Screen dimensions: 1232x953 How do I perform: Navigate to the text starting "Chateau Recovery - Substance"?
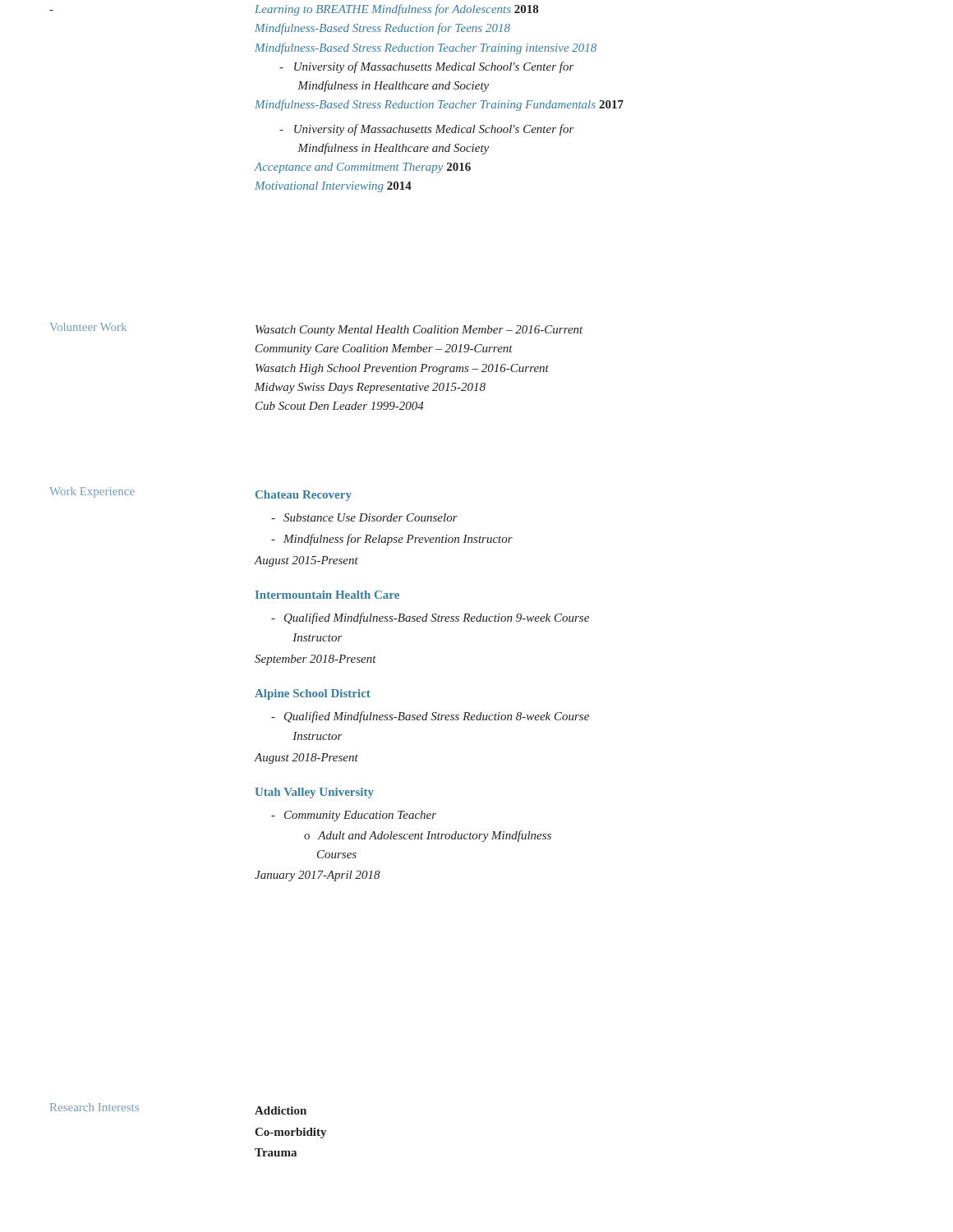304,496
